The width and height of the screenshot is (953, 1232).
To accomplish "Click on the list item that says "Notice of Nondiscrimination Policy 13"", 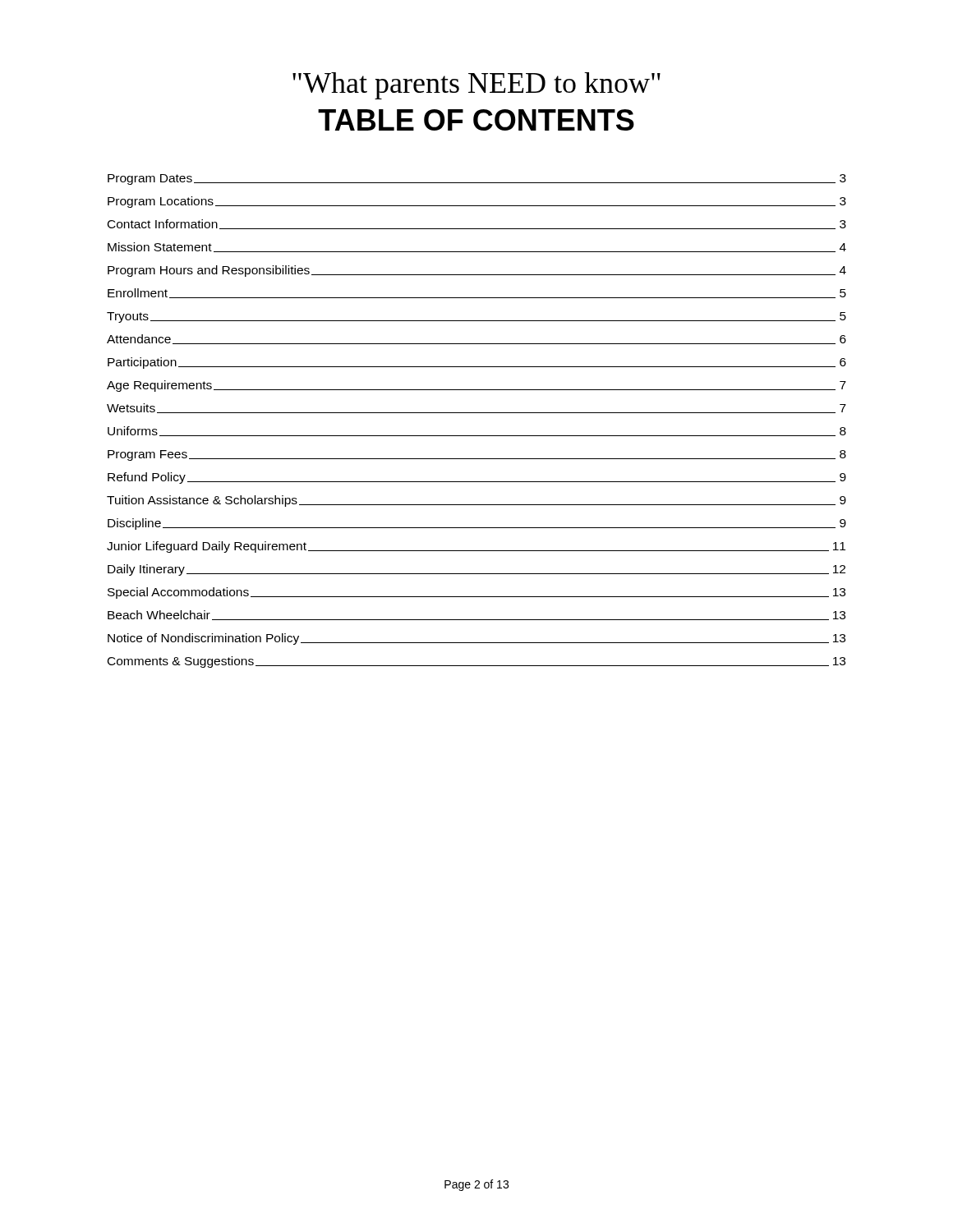I will (x=476, y=638).
